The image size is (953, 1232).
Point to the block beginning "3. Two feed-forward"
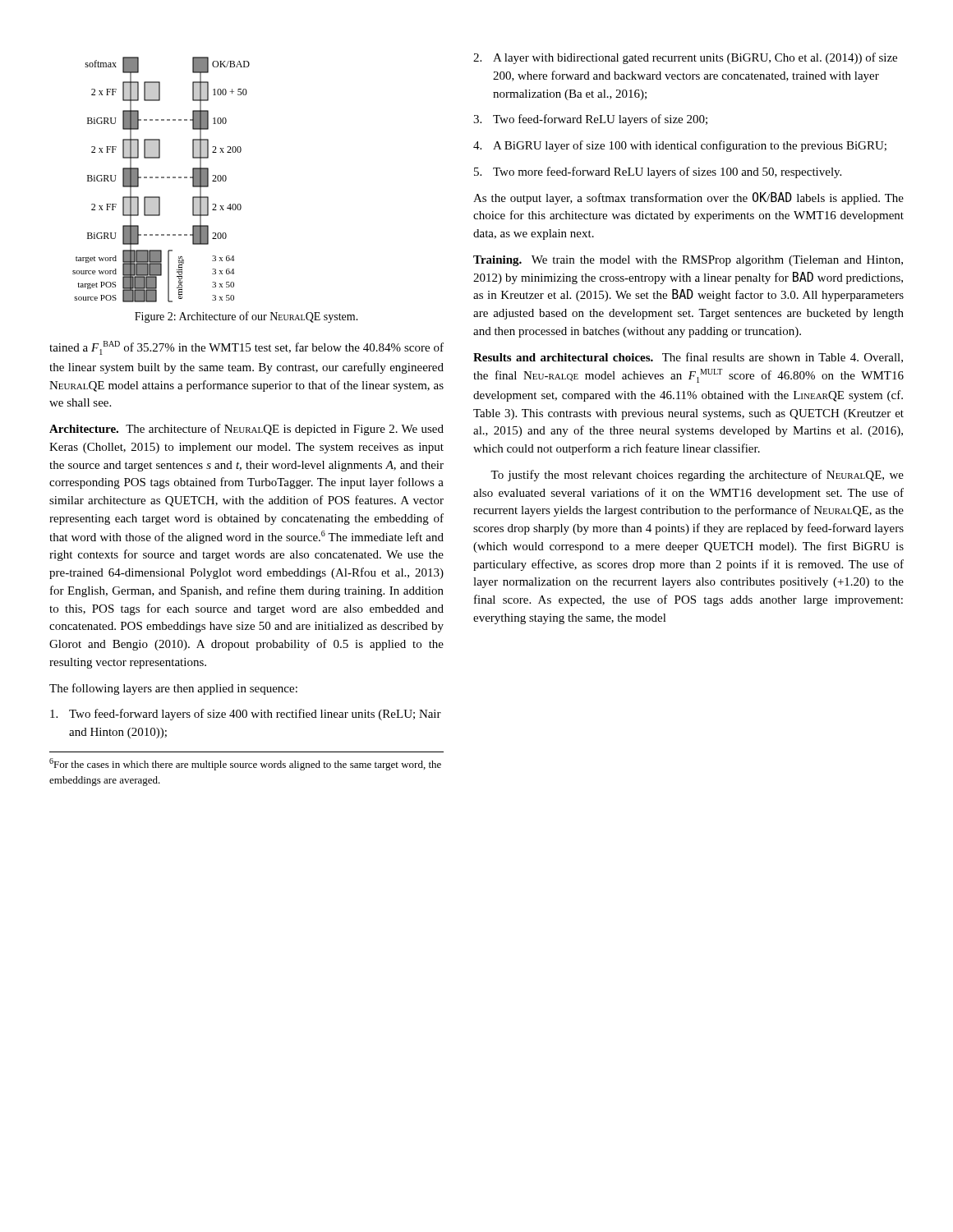591,120
